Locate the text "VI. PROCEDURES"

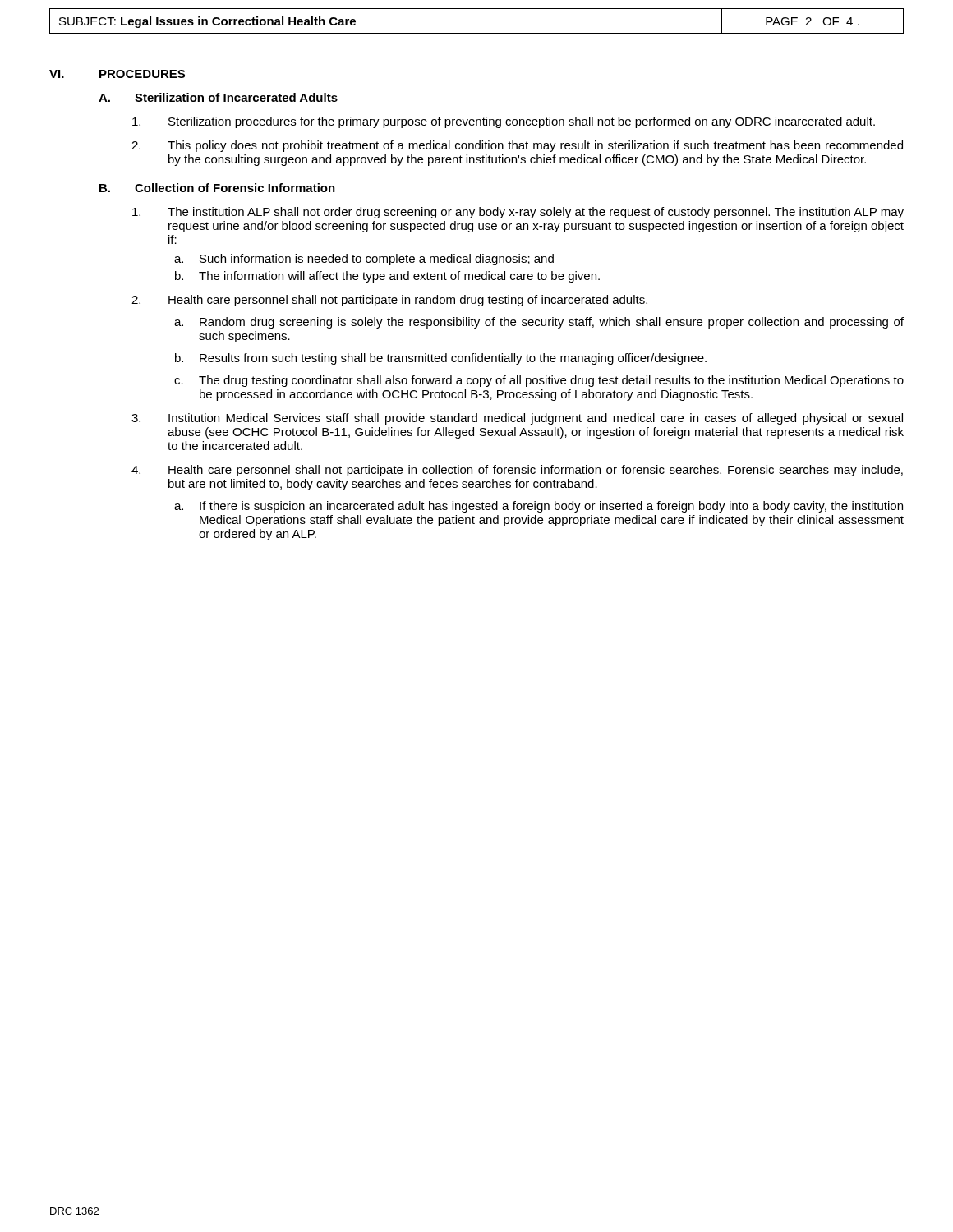coord(117,73)
